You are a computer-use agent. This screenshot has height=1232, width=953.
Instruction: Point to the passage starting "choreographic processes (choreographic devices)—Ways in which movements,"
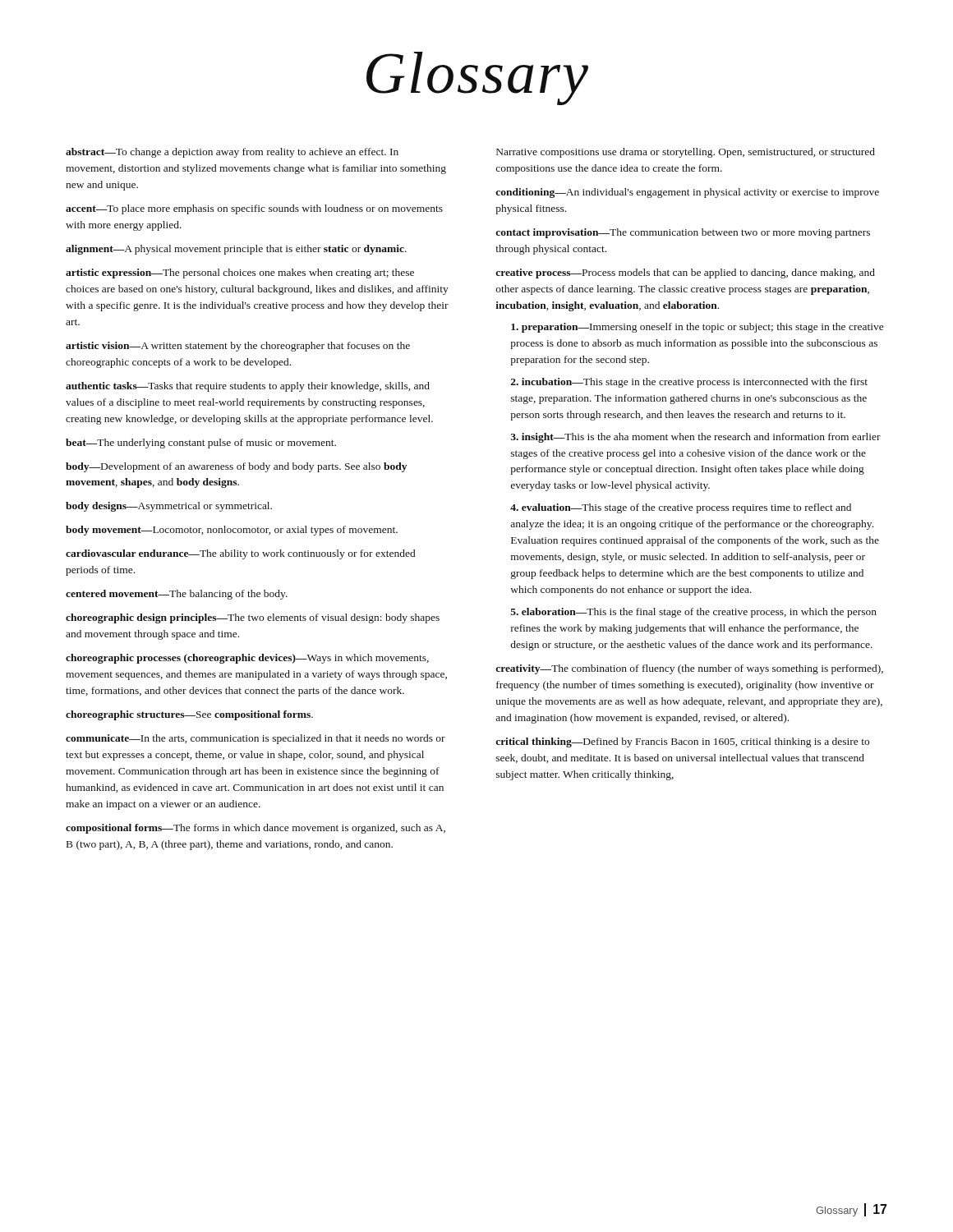coord(258,674)
